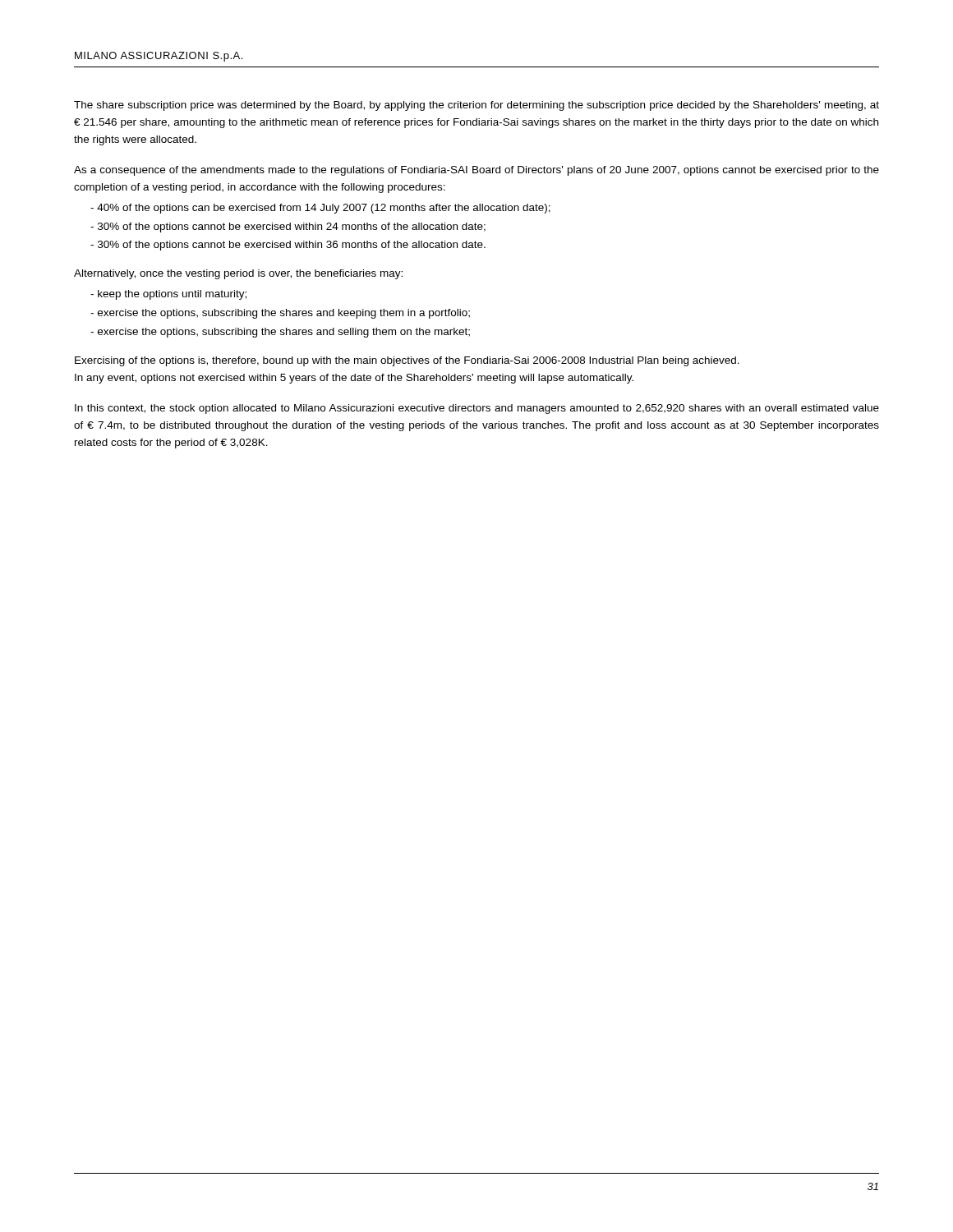The height and width of the screenshot is (1232, 953).
Task: Find the block on this page that starts "exercise the options, subscribing the shares and keeping"
Action: (281, 313)
